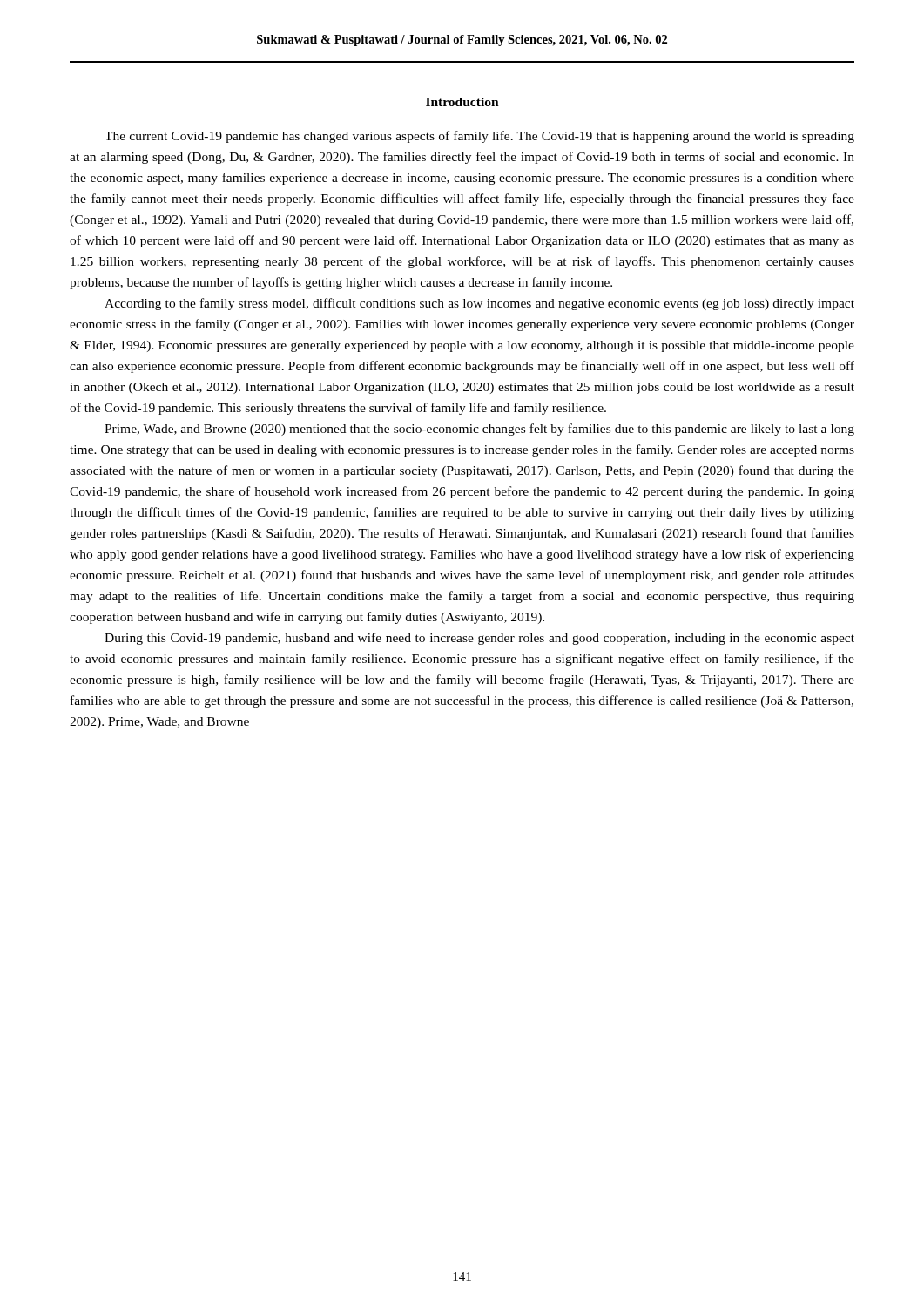Locate the block of text that opens with "The current Covid-19 pandemic has changed"
The width and height of the screenshot is (924, 1307).
pos(462,429)
